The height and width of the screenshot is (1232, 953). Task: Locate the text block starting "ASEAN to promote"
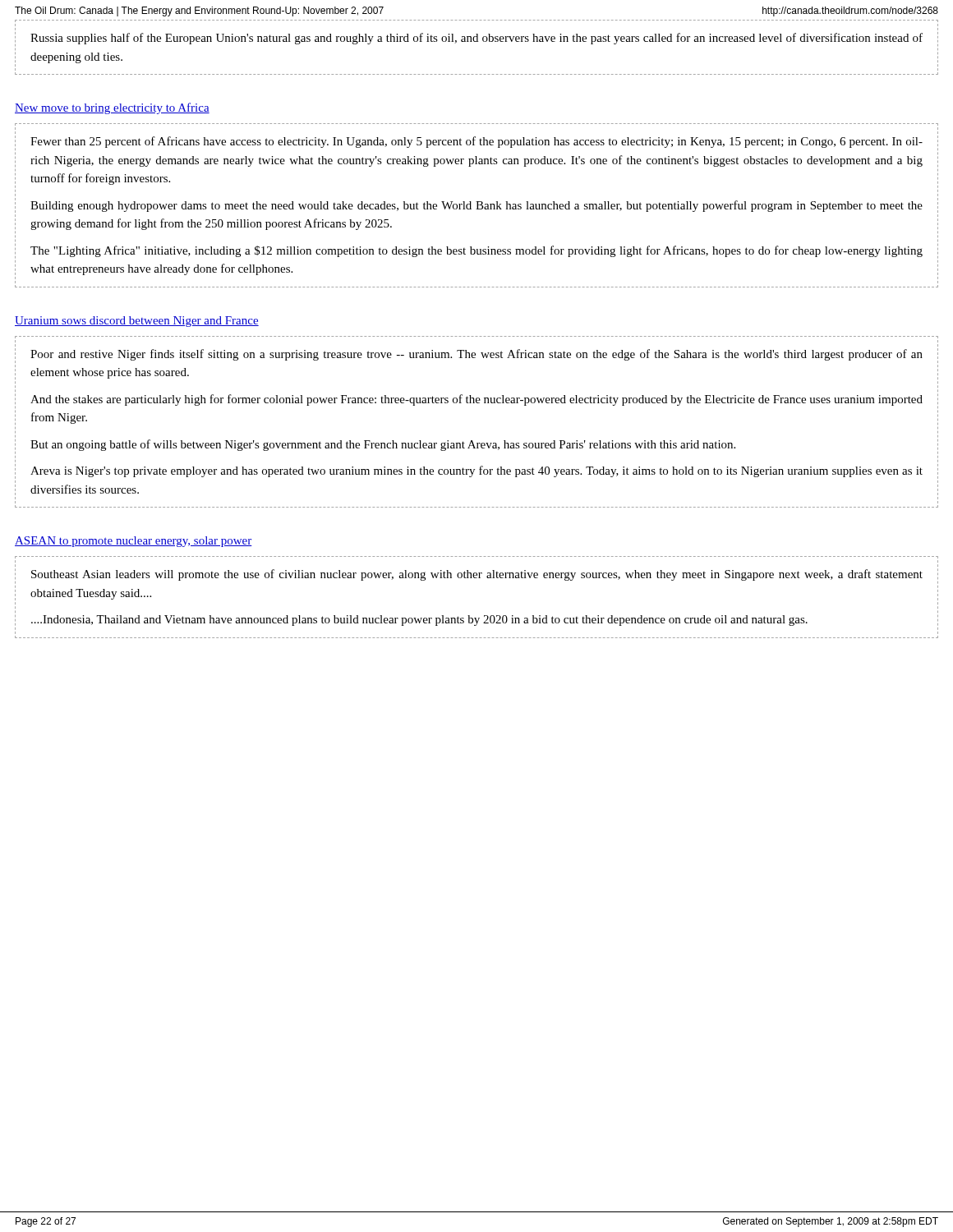(133, 541)
